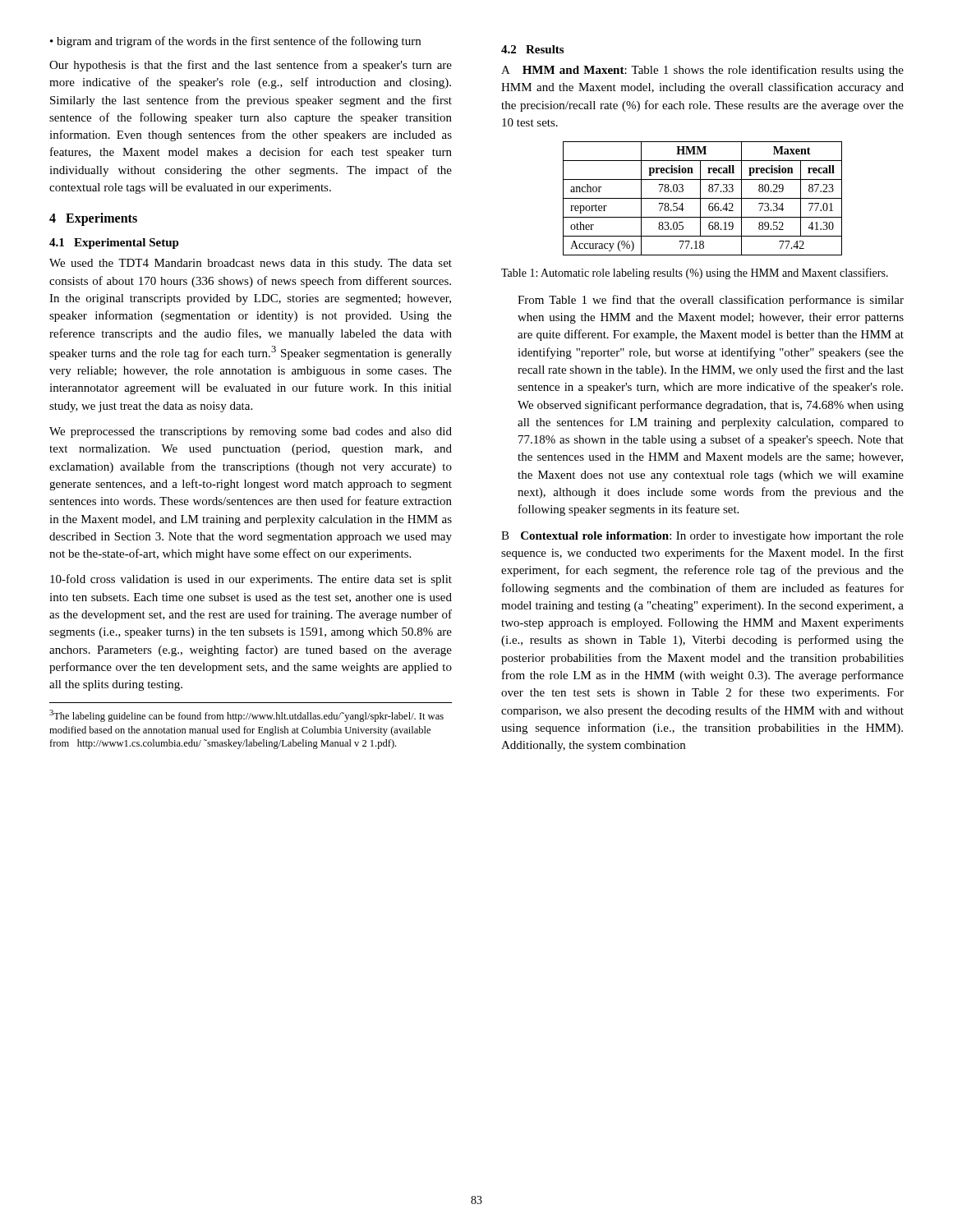The height and width of the screenshot is (1232, 953).
Task: Find the text block containing "B Contextual role information: In order to"
Action: coord(702,640)
